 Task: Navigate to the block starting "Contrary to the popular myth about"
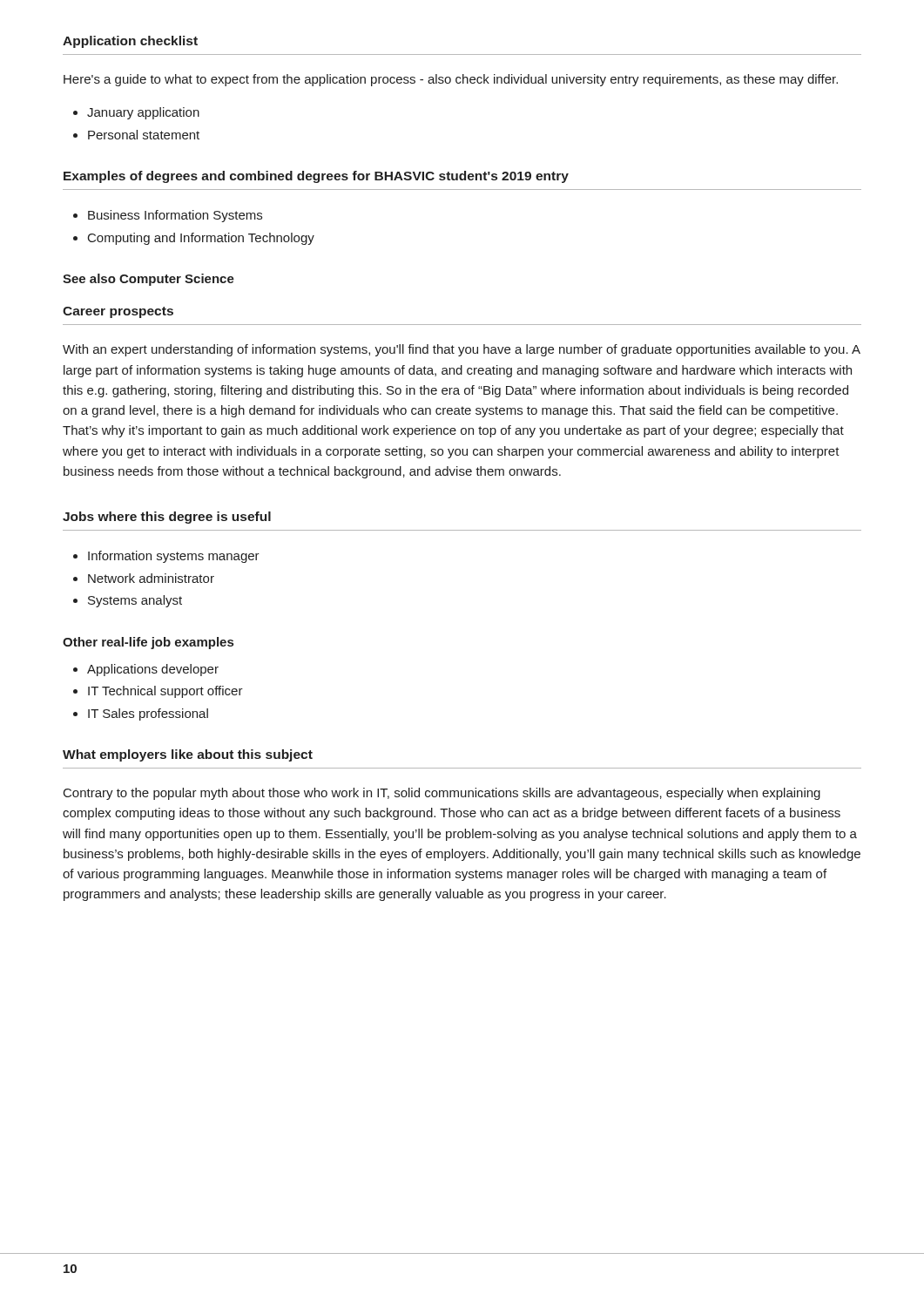pos(462,843)
